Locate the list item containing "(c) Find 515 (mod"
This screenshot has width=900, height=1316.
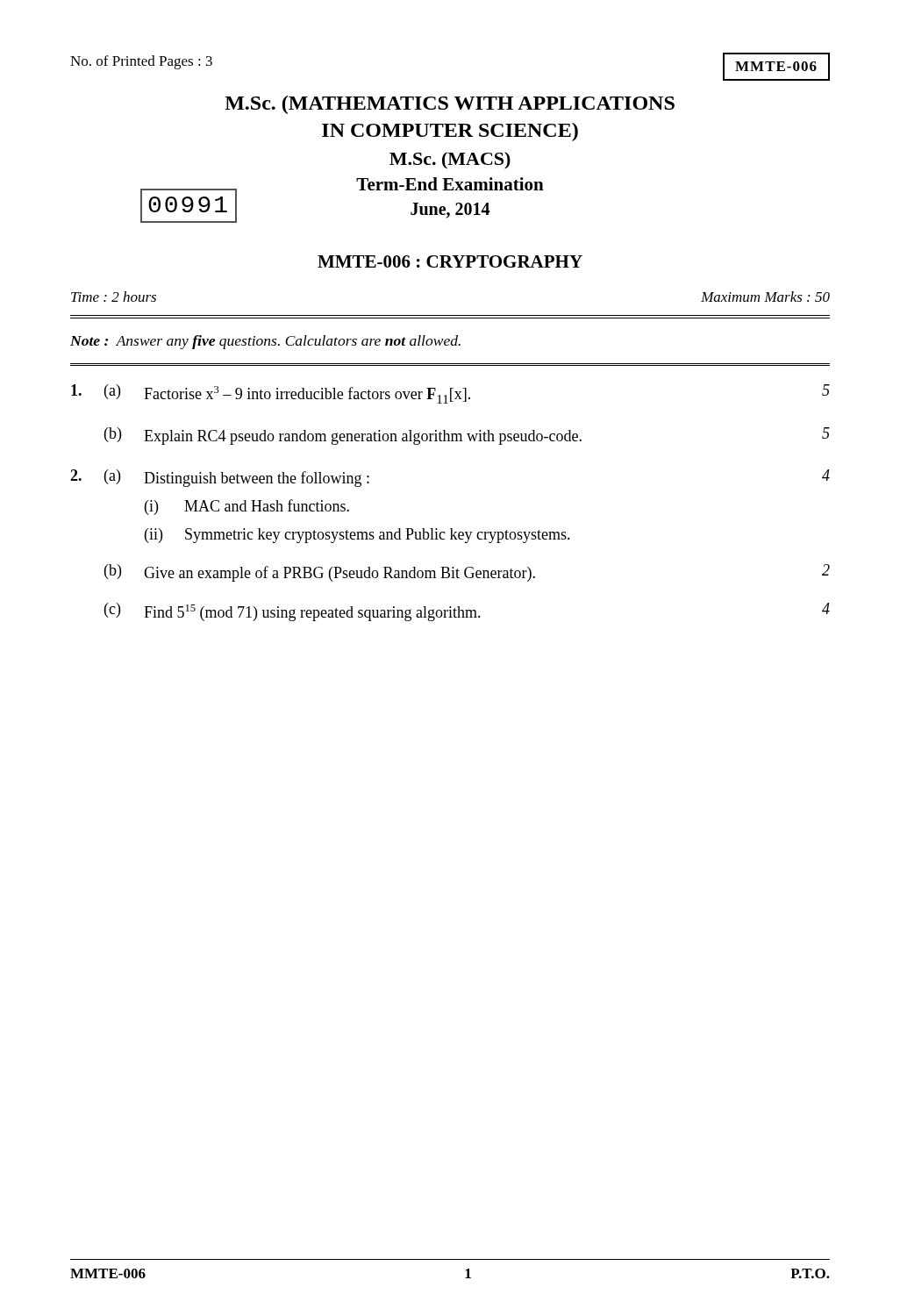(467, 612)
